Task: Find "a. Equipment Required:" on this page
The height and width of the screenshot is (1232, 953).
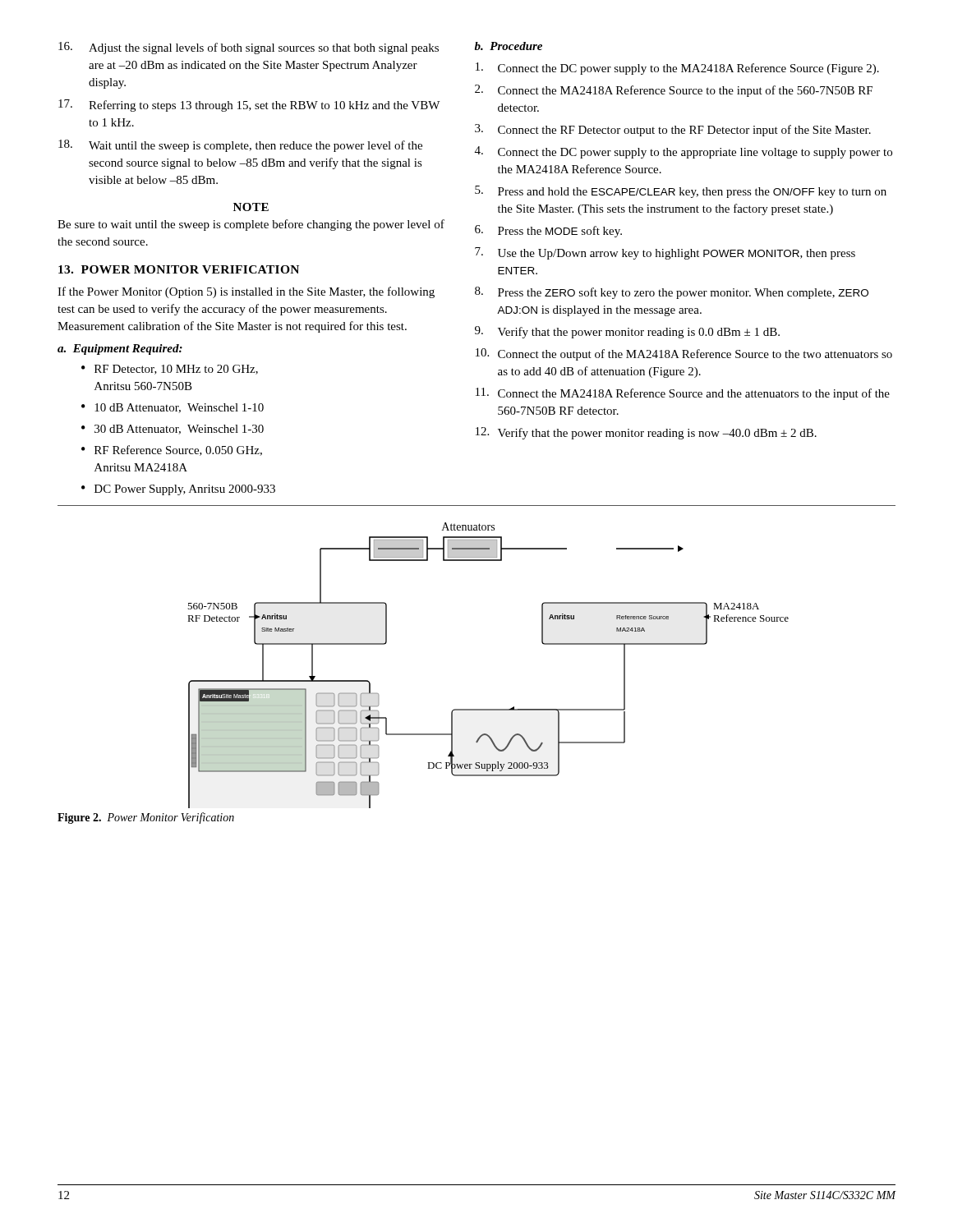Action: (120, 348)
